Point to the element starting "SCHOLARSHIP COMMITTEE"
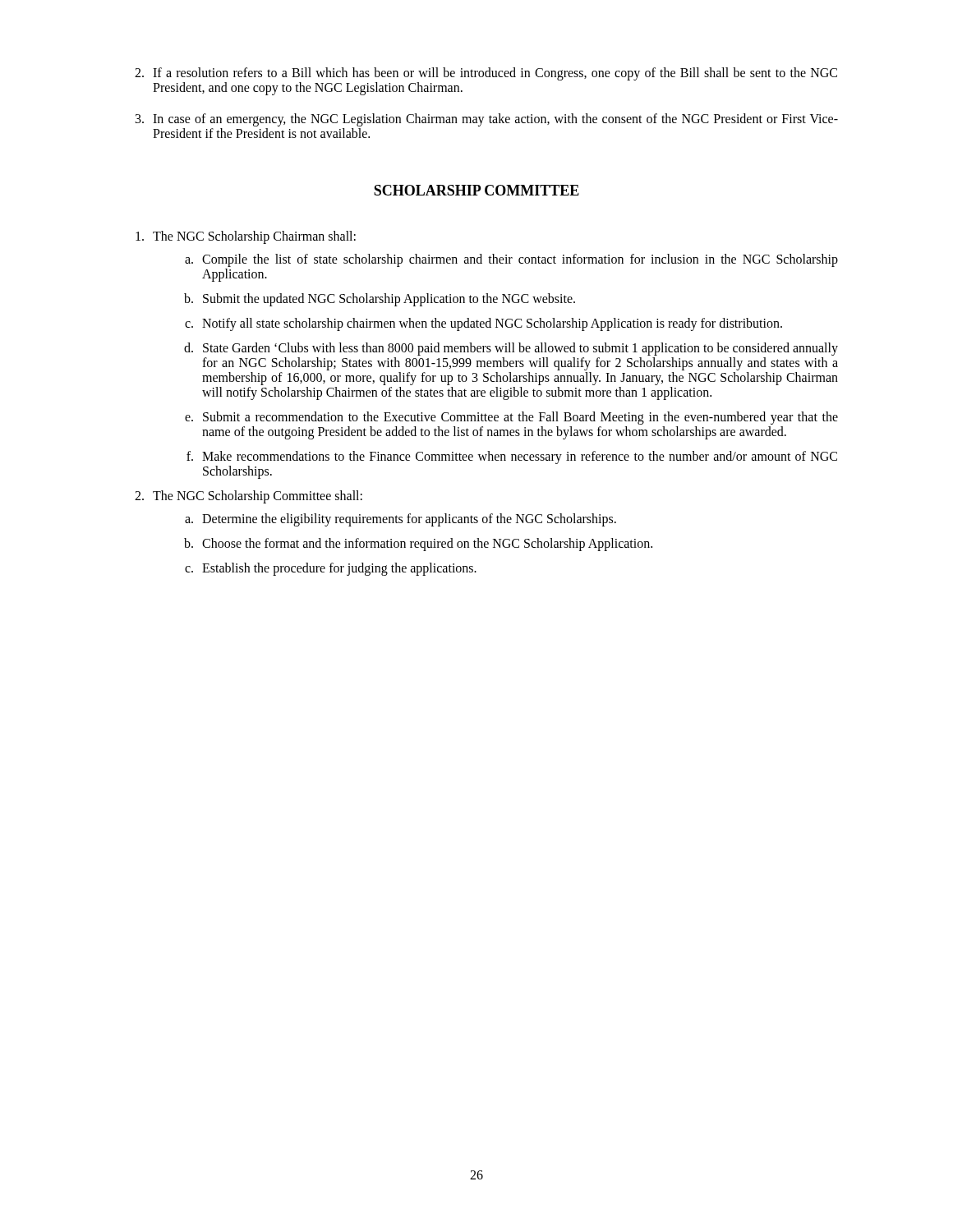This screenshot has height=1232, width=953. tap(476, 191)
